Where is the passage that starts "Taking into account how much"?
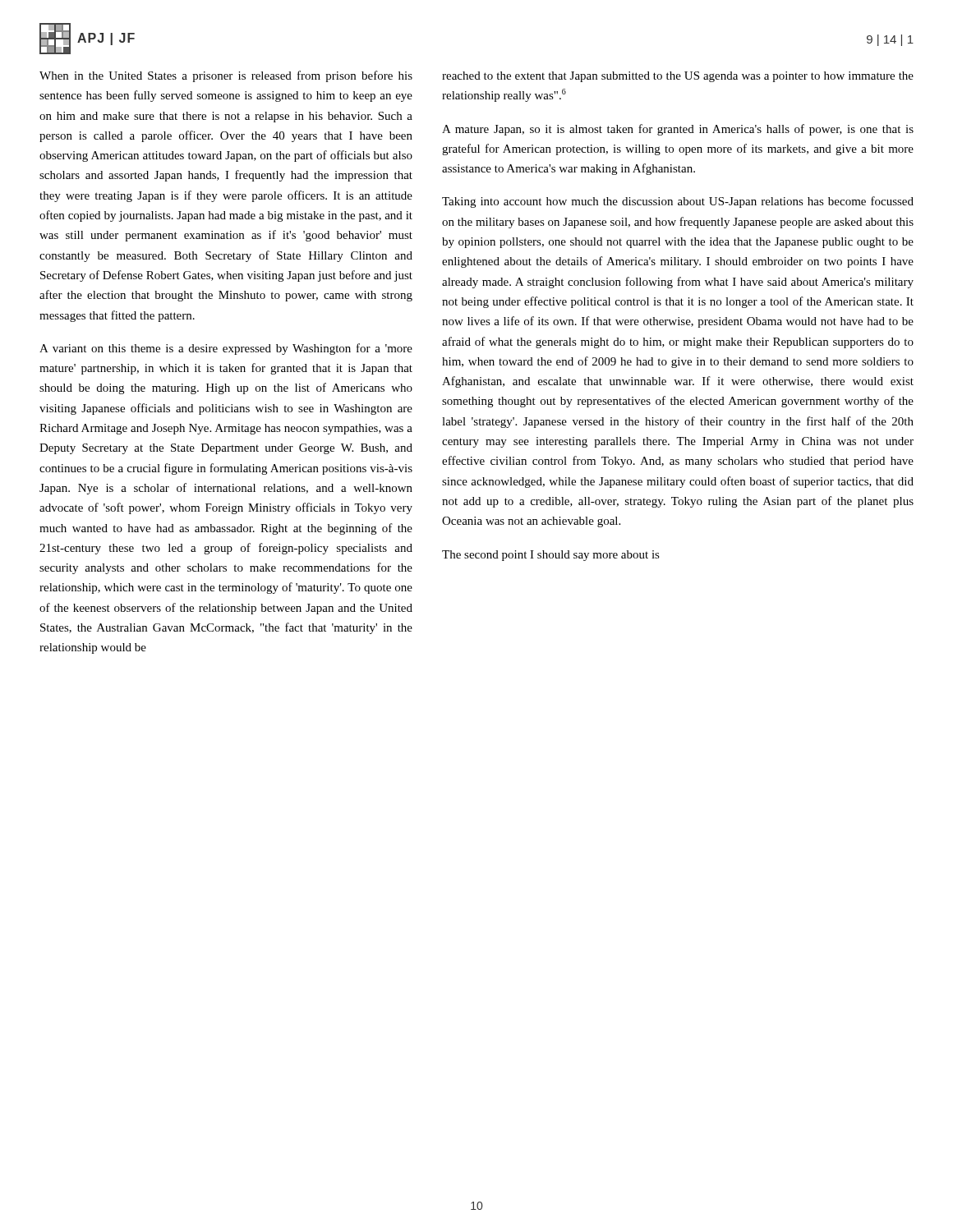The height and width of the screenshot is (1232, 953). [x=678, y=361]
